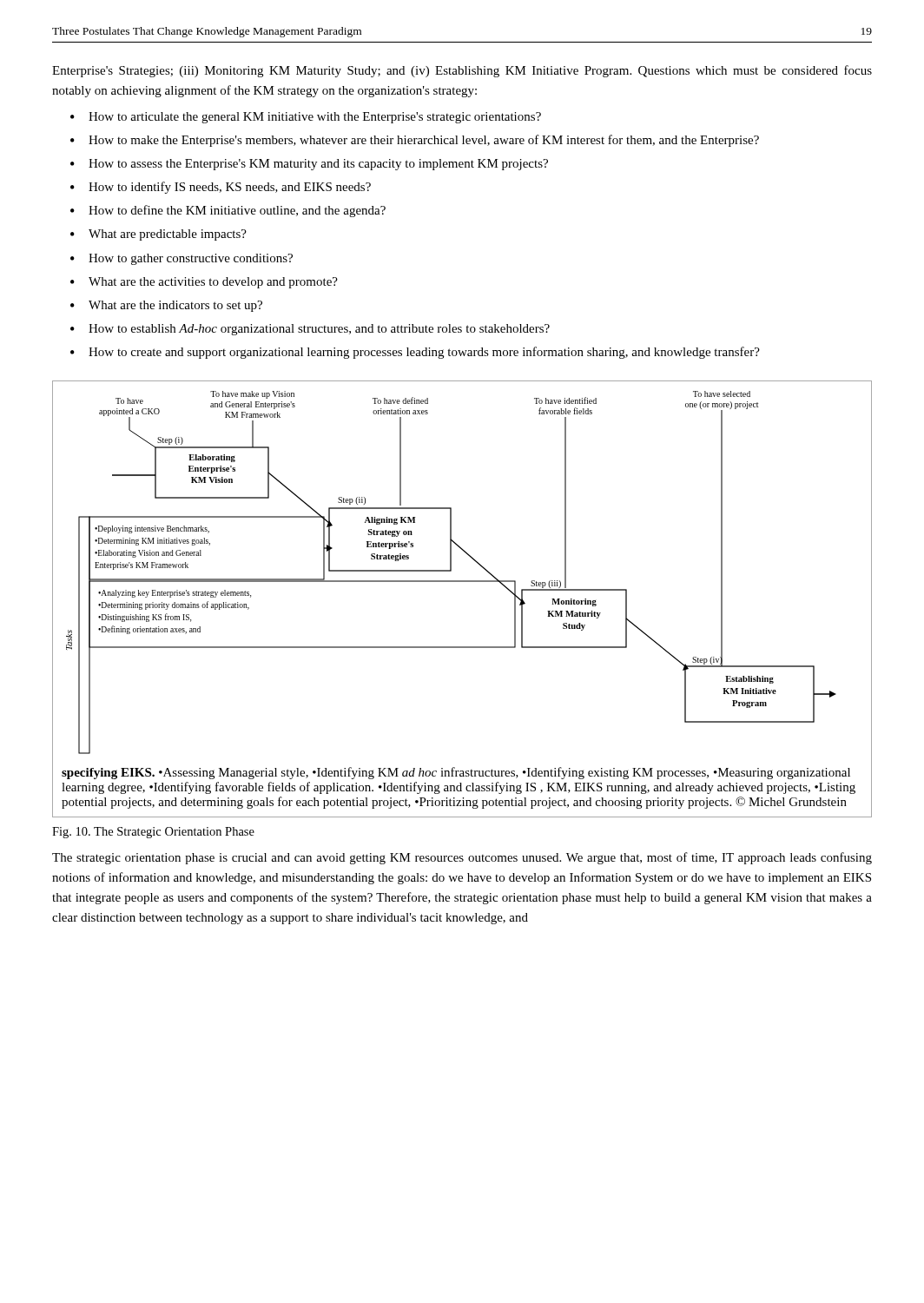The width and height of the screenshot is (924, 1303).
Task: Point to the block beginning "• How to assess the Enterprise's KM"
Action: tap(471, 165)
